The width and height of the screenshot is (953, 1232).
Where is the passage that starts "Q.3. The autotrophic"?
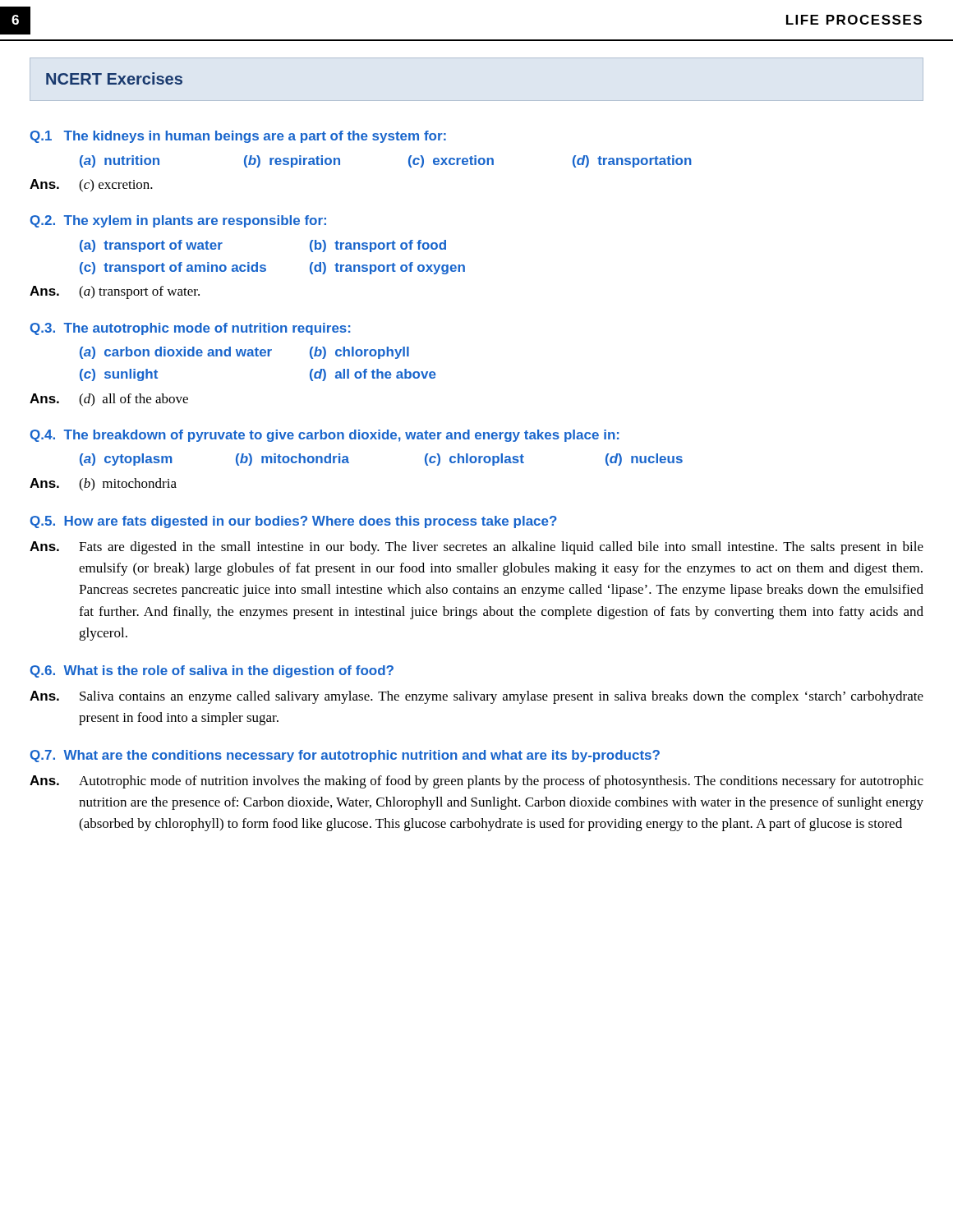click(191, 328)
